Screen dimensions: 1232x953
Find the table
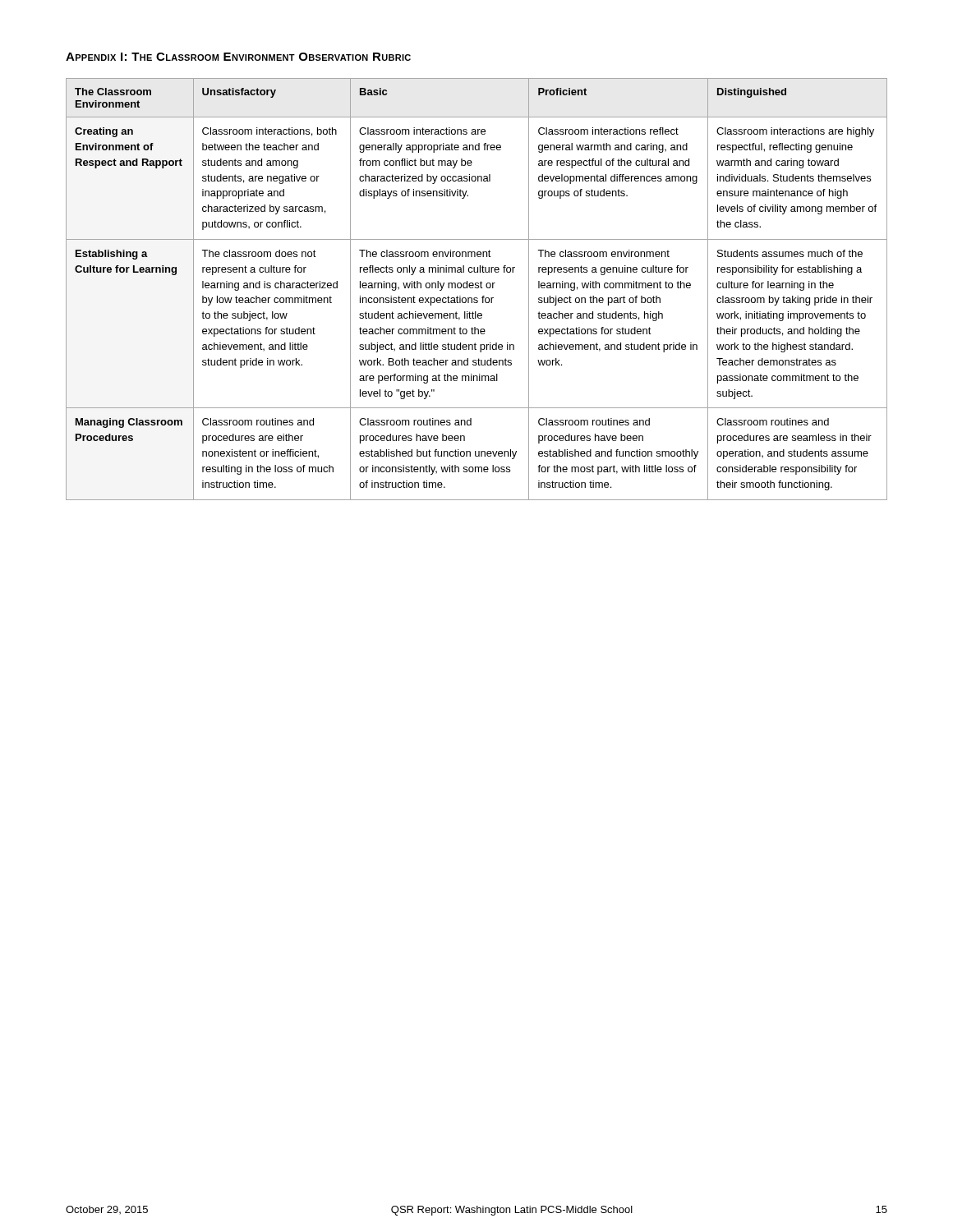(x=476, y=289)
